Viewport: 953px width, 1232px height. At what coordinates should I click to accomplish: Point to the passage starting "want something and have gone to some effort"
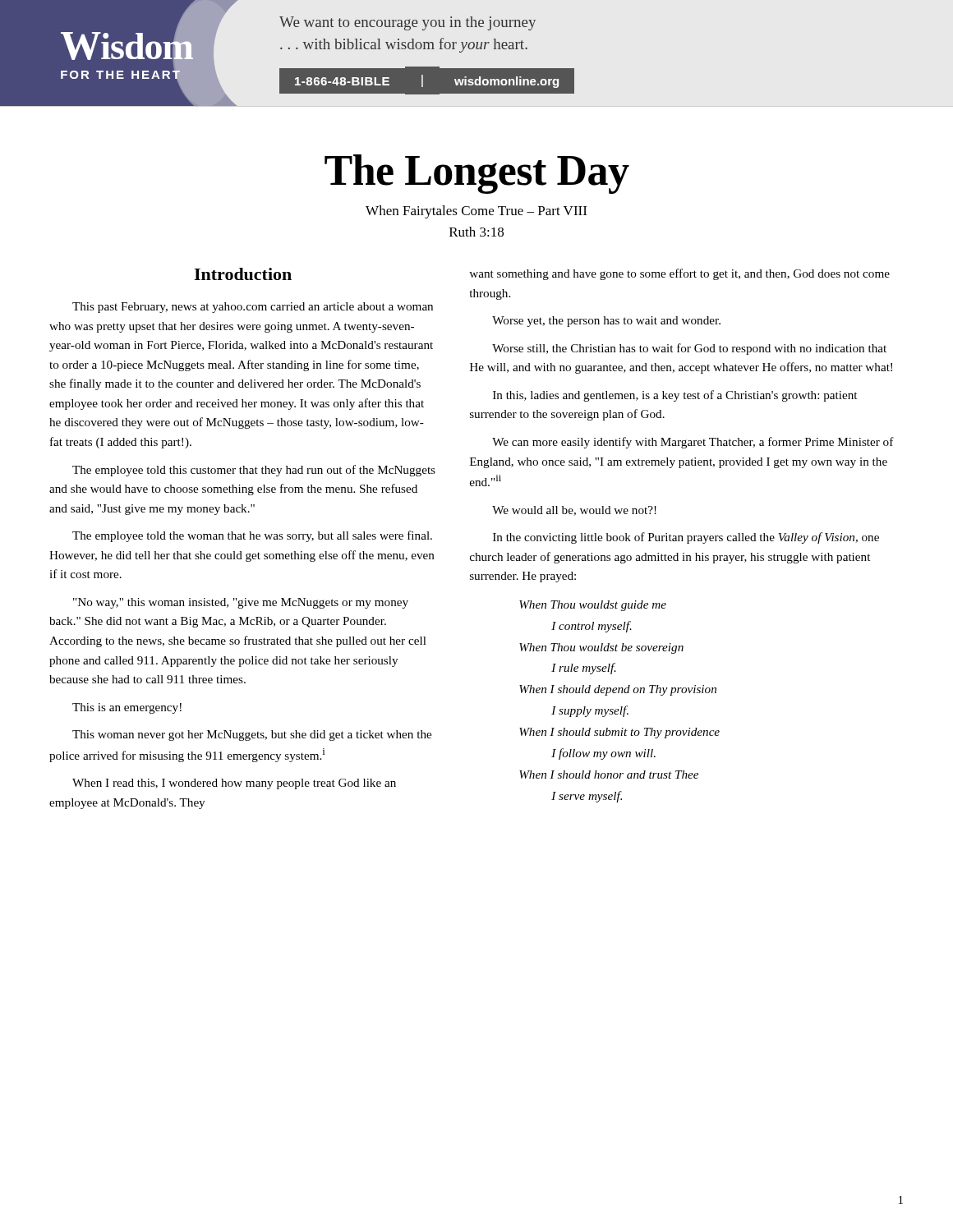coord(679,283)
